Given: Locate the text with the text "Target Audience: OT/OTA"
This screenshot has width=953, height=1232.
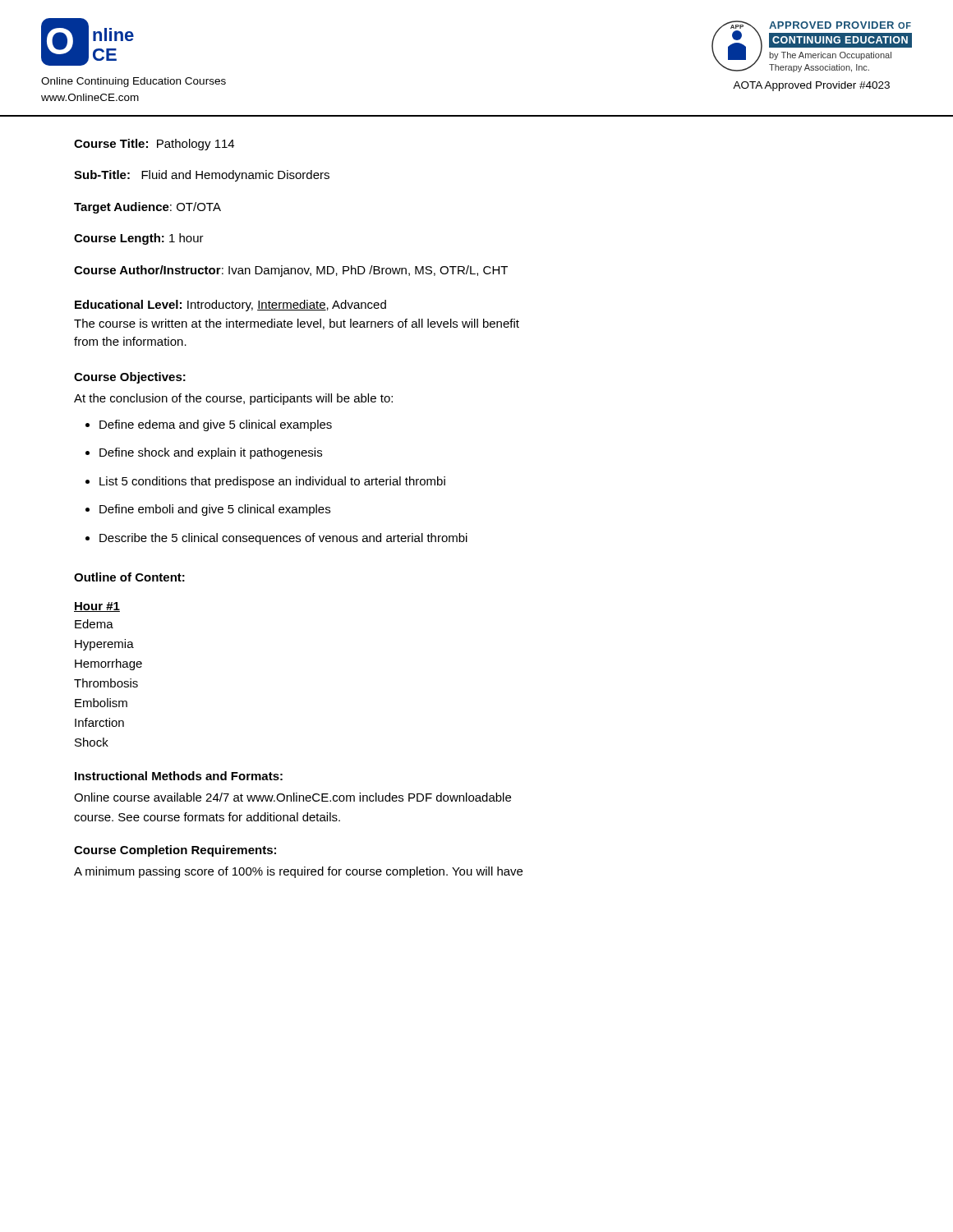Looking at the screenshot, I should [x=147, y=206].
